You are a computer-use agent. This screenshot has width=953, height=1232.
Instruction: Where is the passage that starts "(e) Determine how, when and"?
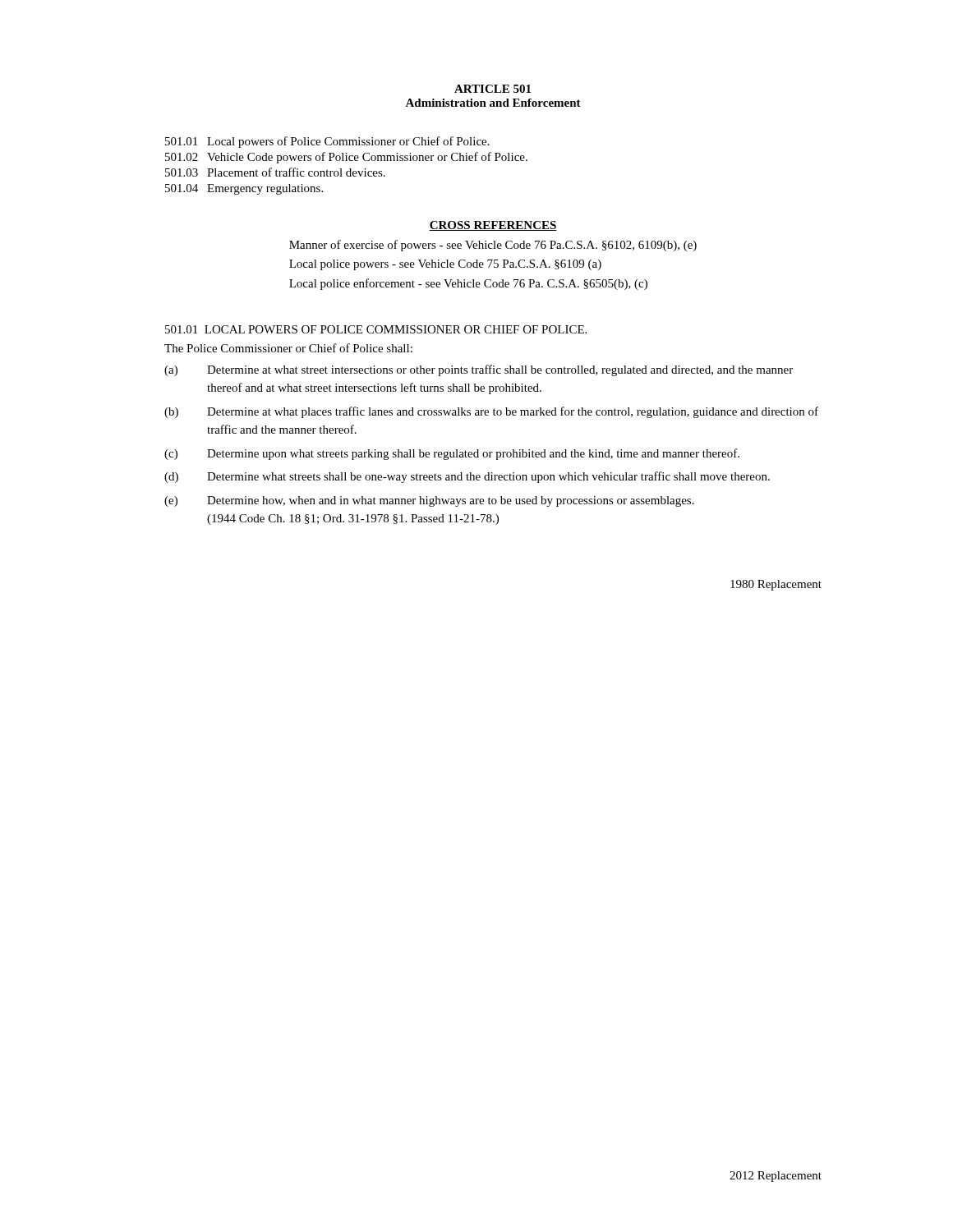tap(493, 509)
